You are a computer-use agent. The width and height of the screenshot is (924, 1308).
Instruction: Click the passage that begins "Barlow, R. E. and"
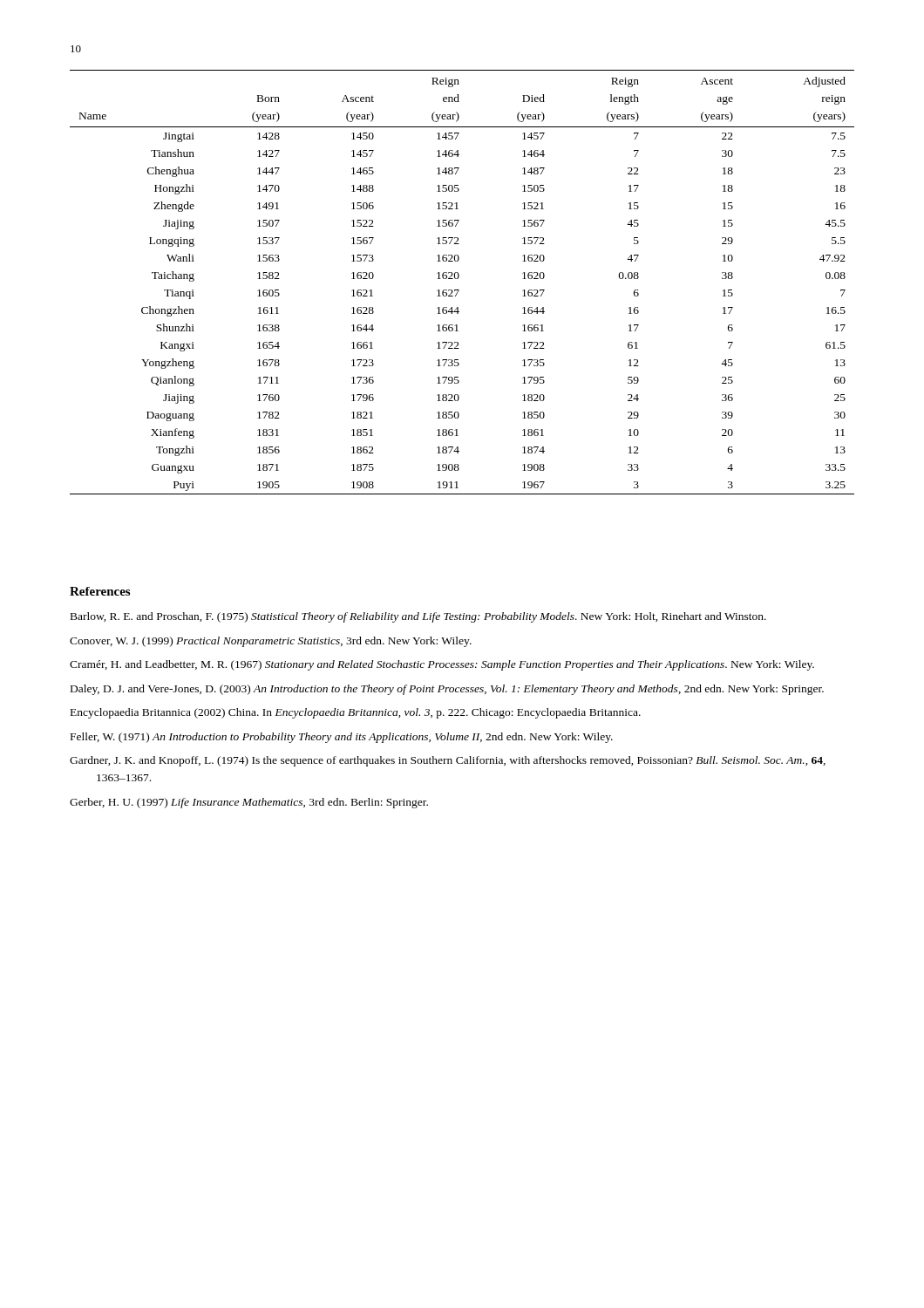(418, 616)
